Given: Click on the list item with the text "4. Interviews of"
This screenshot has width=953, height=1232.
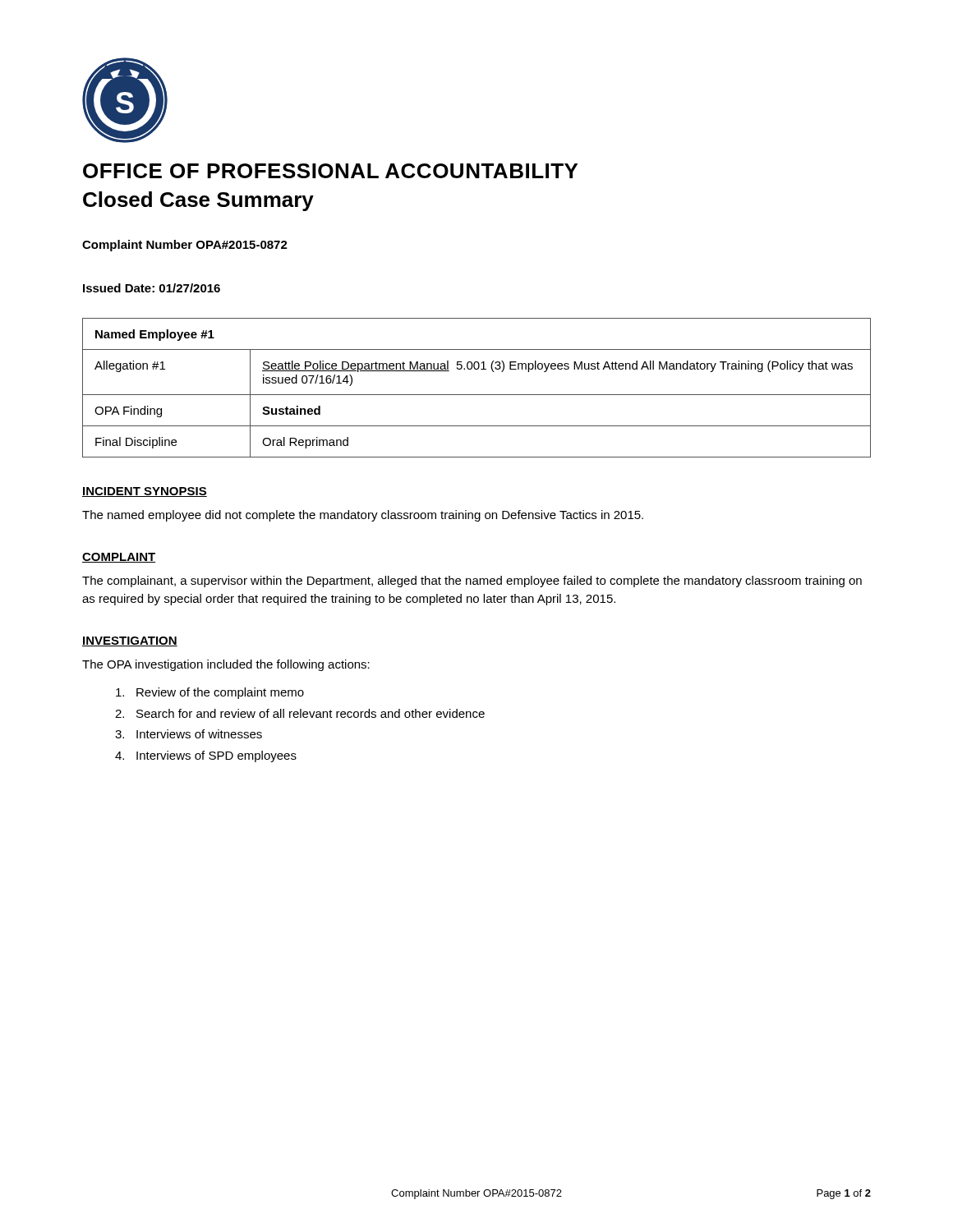Looking at the screenshot, I should pos(206,755).
